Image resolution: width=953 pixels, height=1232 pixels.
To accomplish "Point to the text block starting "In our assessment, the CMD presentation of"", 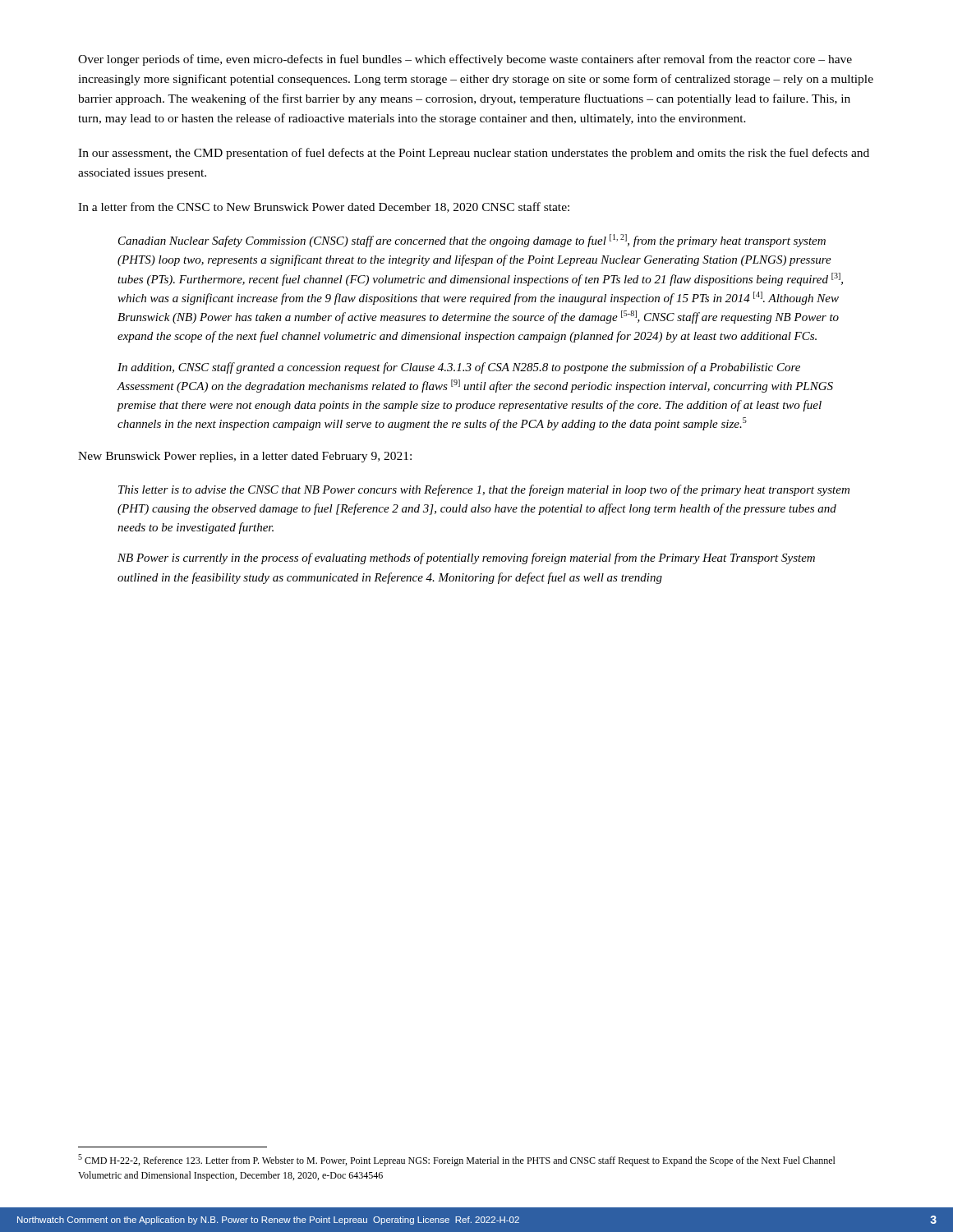I will (474, 162).
